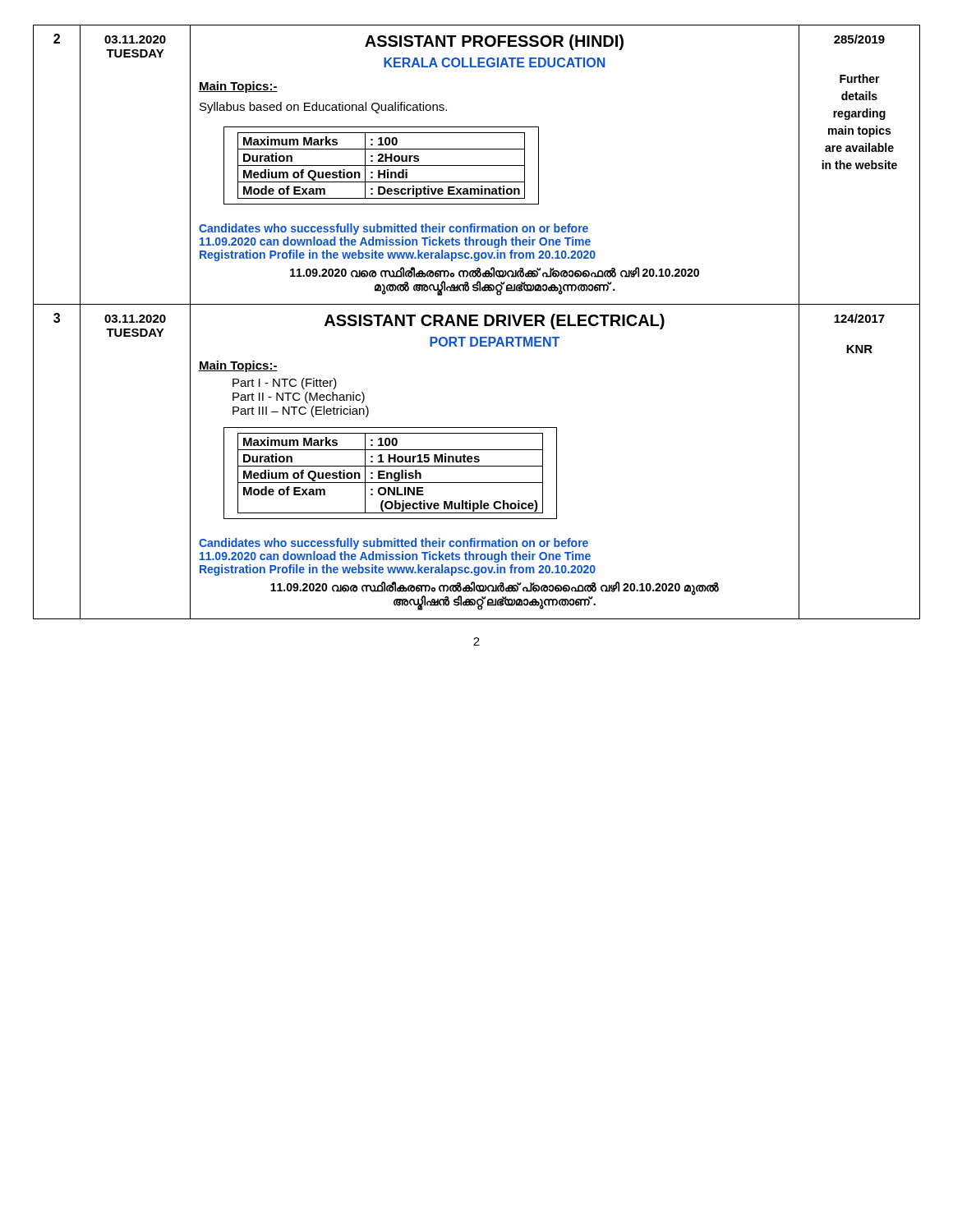Find the element starting "124/2017 KNR"
The width and height of the screenshot is (953, 1232).
[x=859, y=334]
